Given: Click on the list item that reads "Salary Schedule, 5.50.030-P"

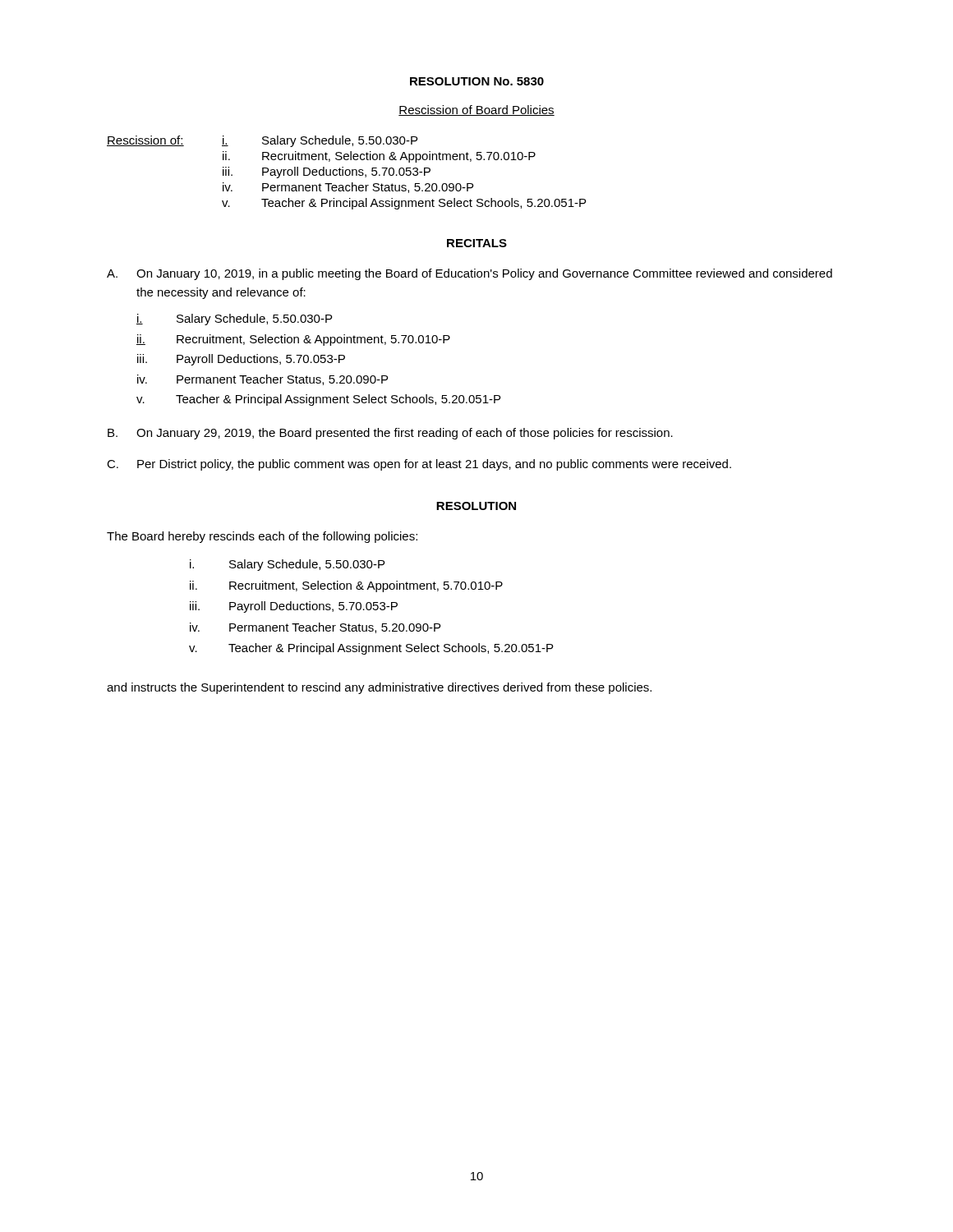Looking at the screenshot, I should pyautogui.click(x=307, y=564).
